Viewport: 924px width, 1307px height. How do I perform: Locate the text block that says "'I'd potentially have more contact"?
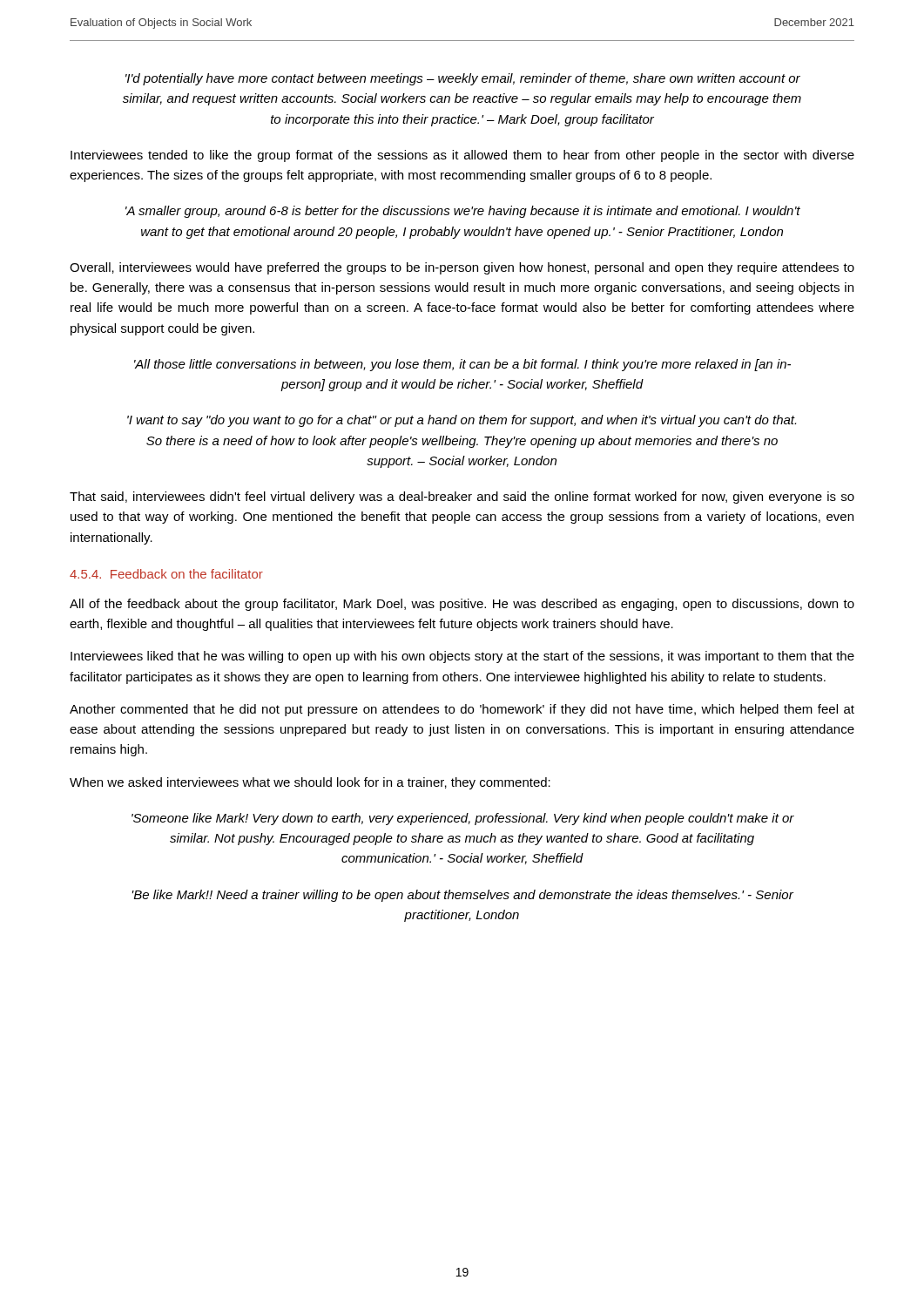tap(462, 98)
